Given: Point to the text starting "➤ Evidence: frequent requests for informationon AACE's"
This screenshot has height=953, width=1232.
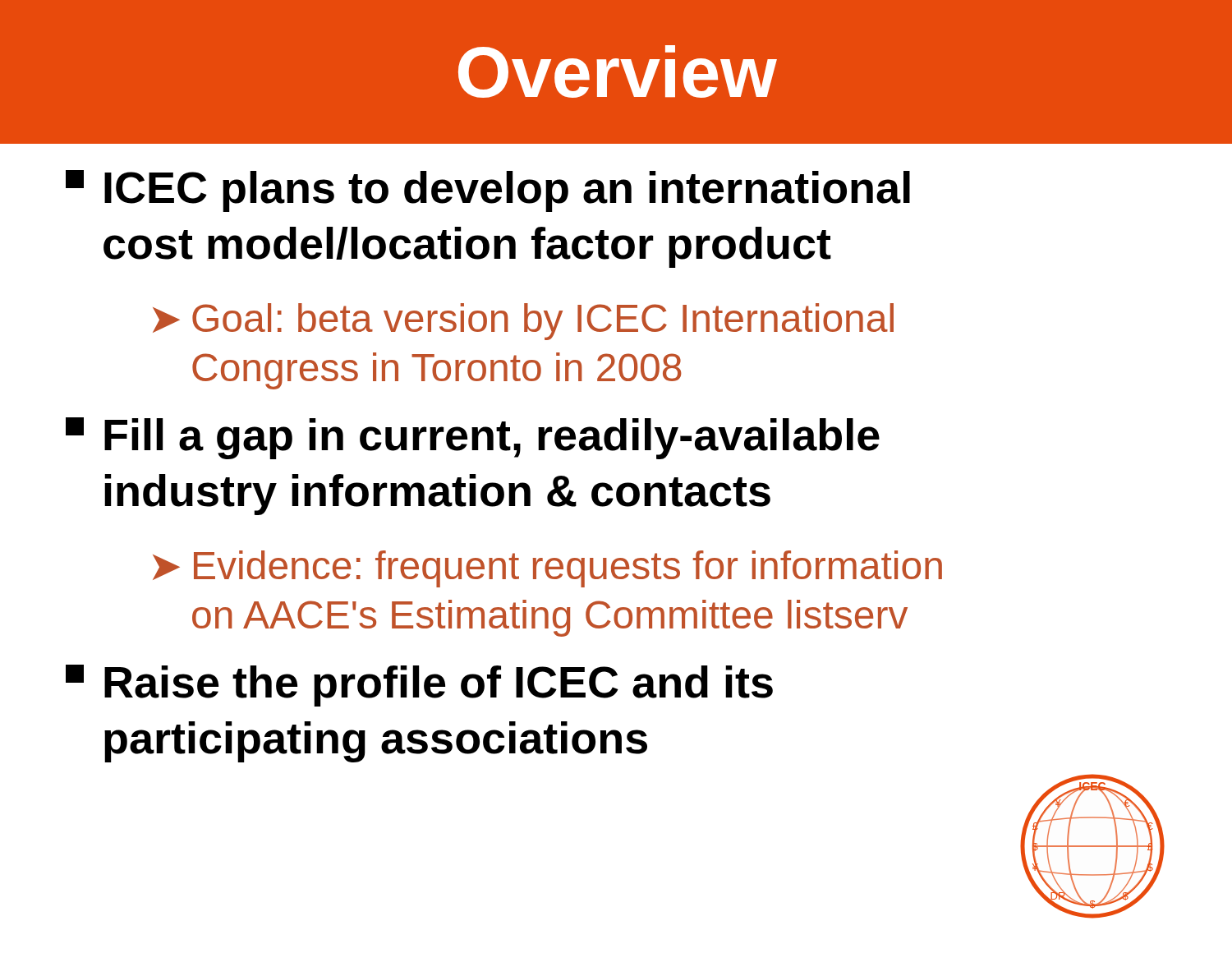Looking at the screenshot, I should pos(546,591).
